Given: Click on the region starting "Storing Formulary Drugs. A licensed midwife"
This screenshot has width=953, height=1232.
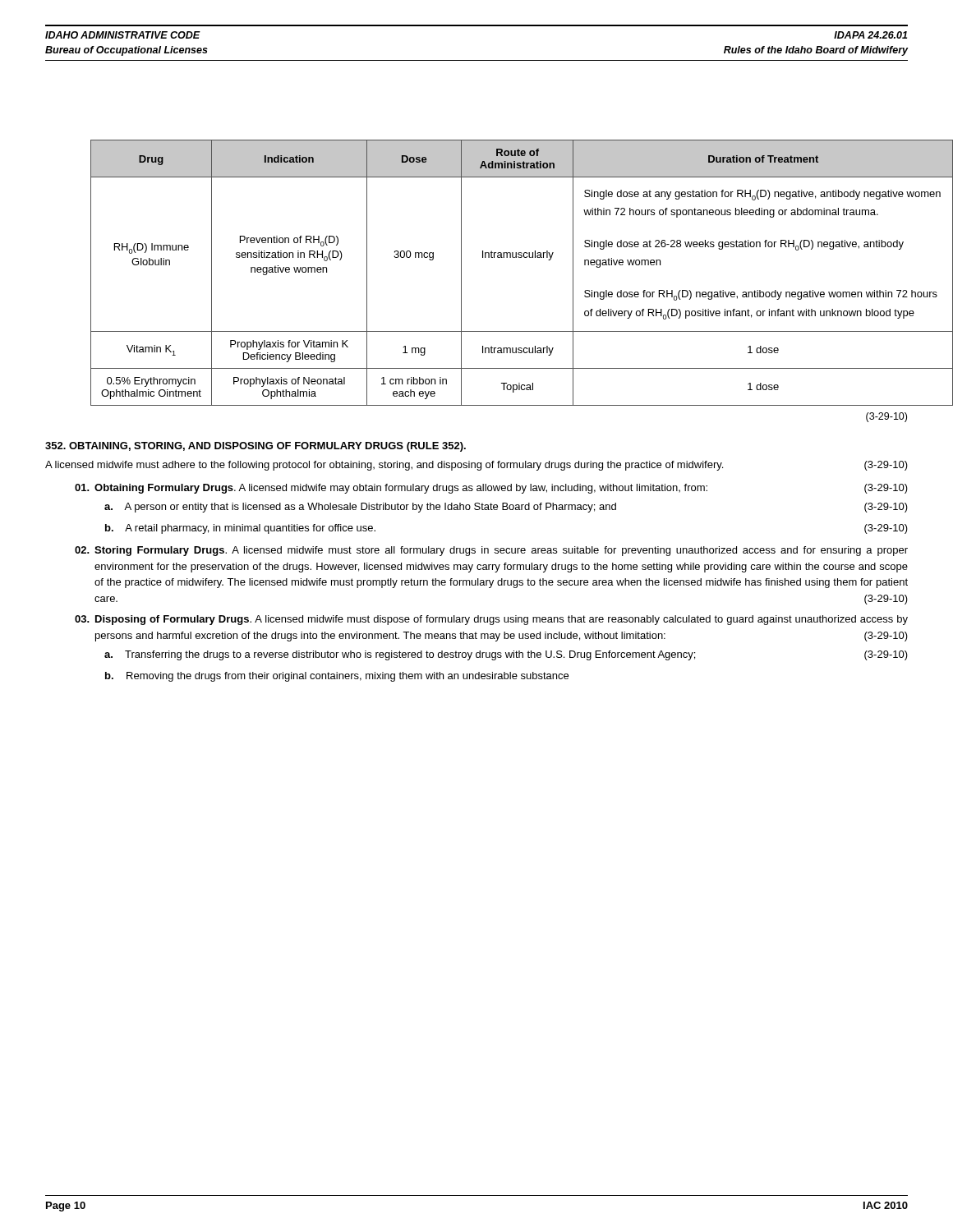Looking at the screenshot, I should (501, 575).
